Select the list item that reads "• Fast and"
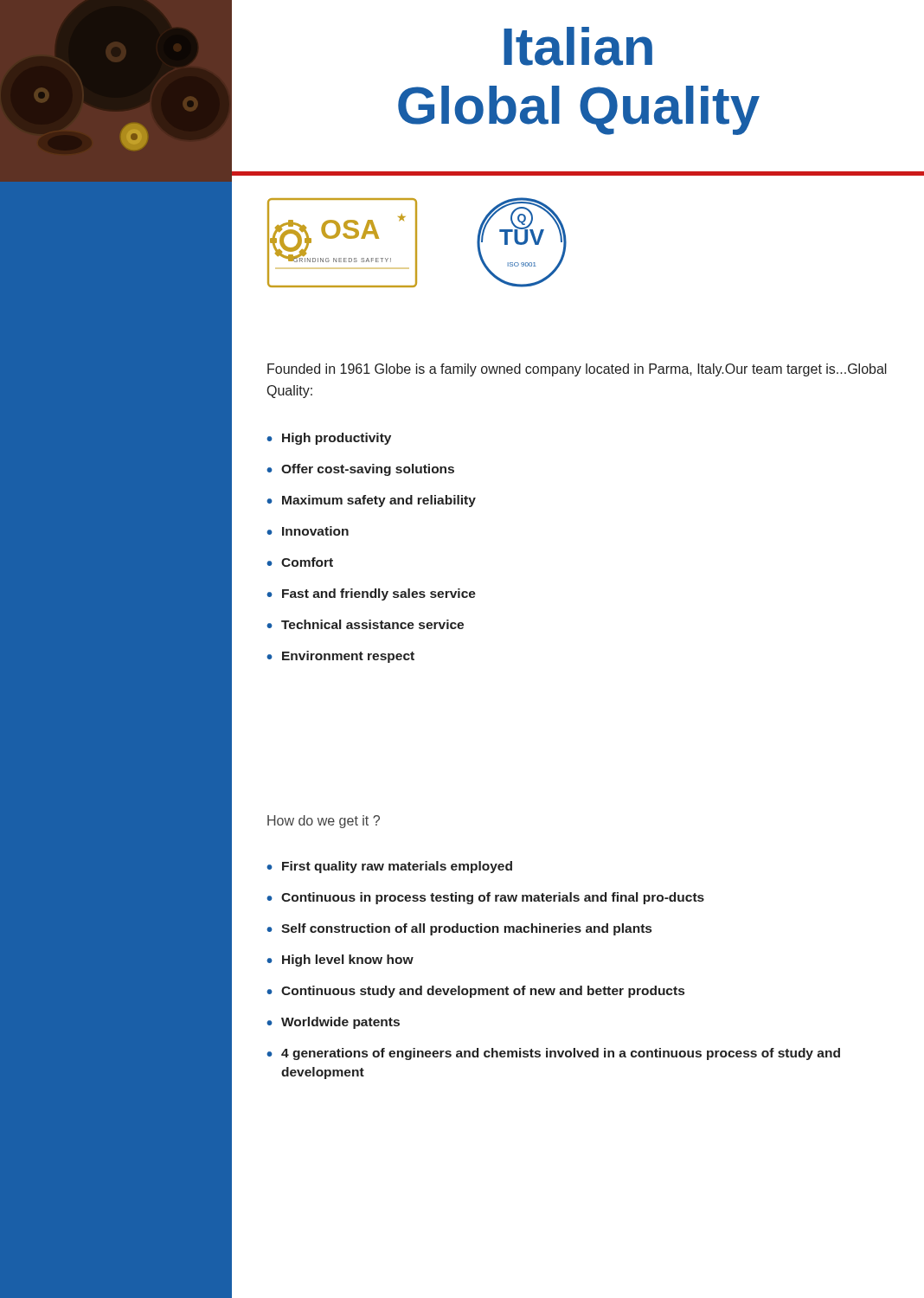This screenshot has width=924, height=1298. [x=371, y=595]
